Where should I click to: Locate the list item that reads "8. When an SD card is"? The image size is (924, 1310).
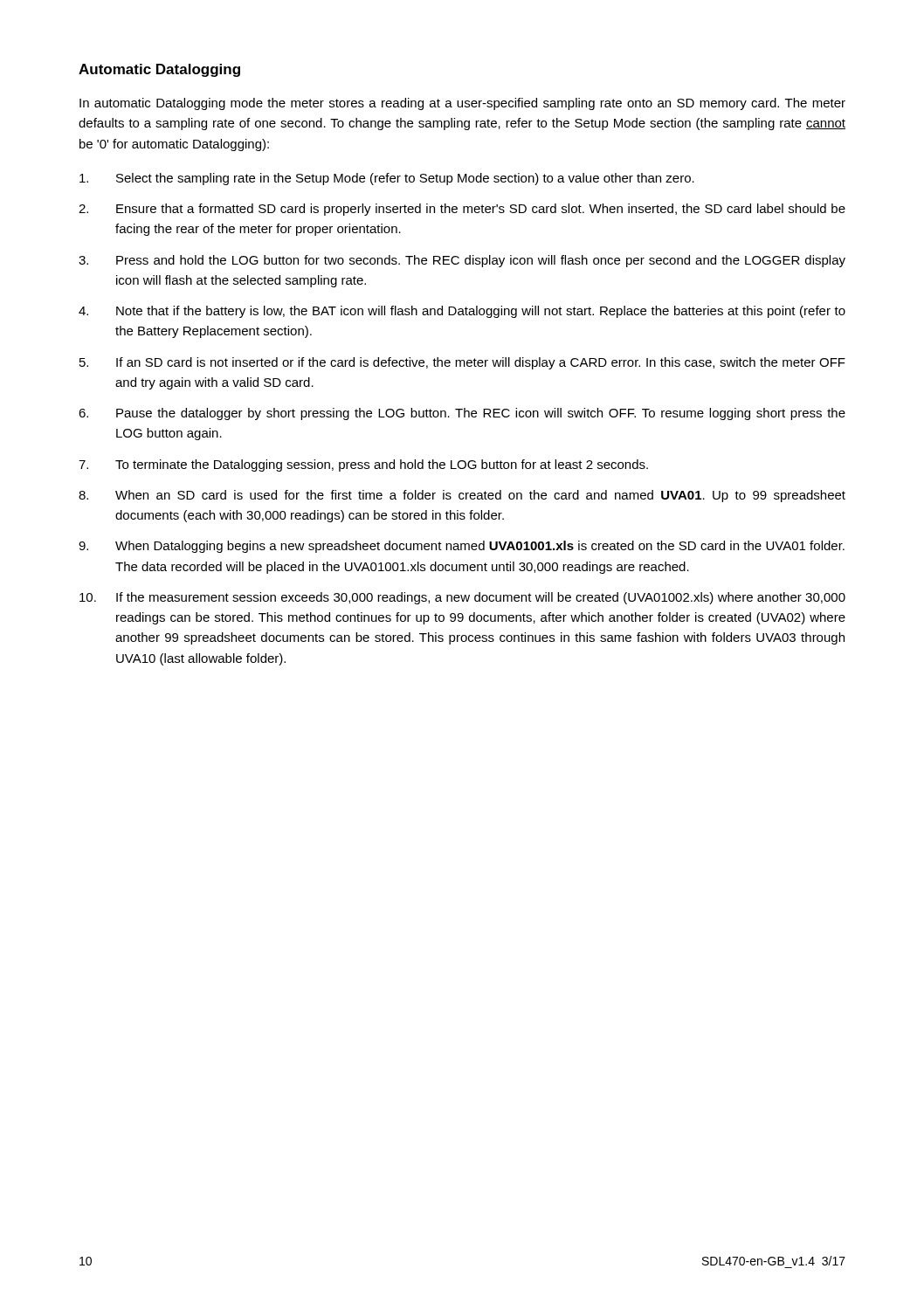pyautogui.click(x=462, y=505)
